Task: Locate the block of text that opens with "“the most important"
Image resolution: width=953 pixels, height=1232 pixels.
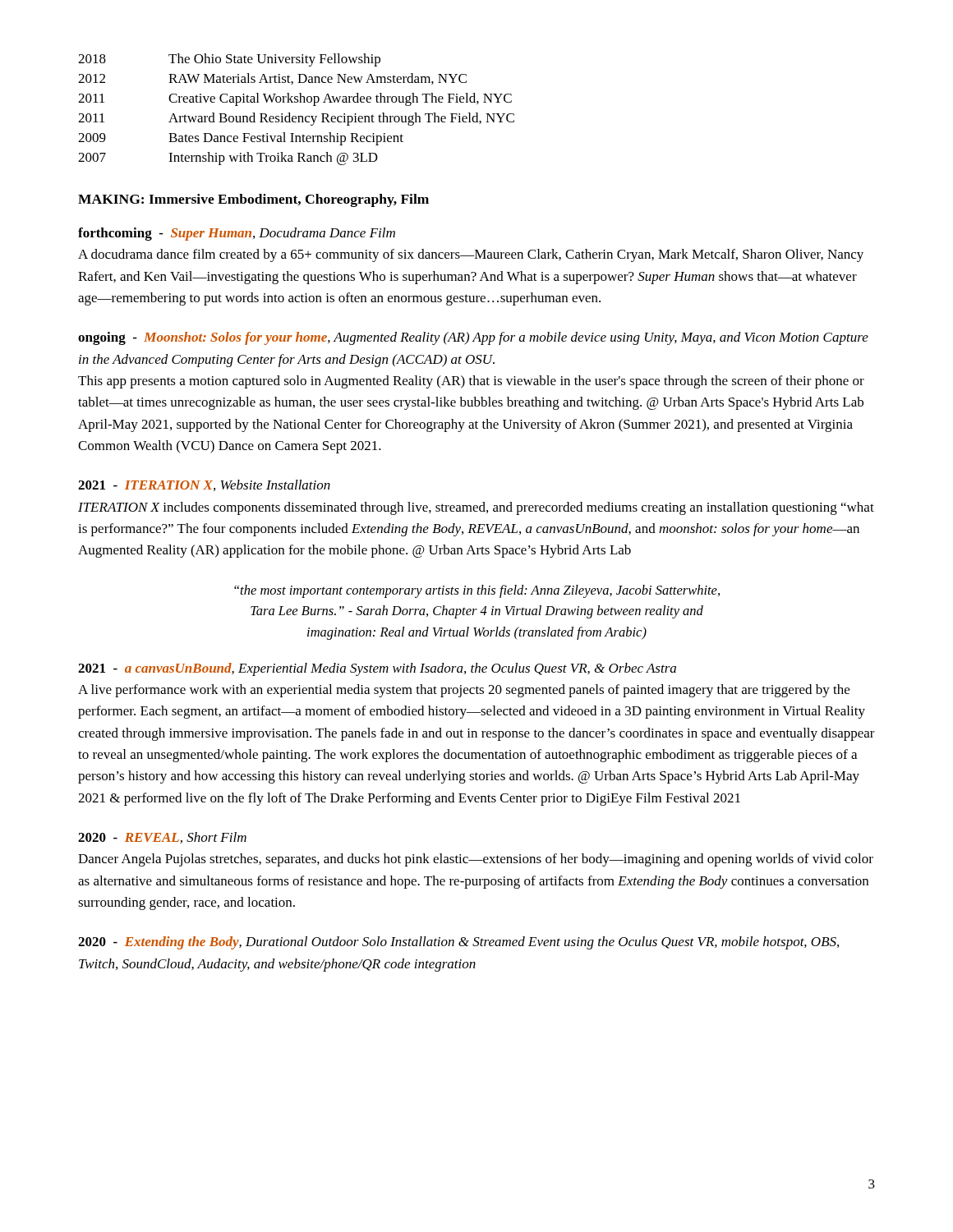Action: tap(476, 611)
